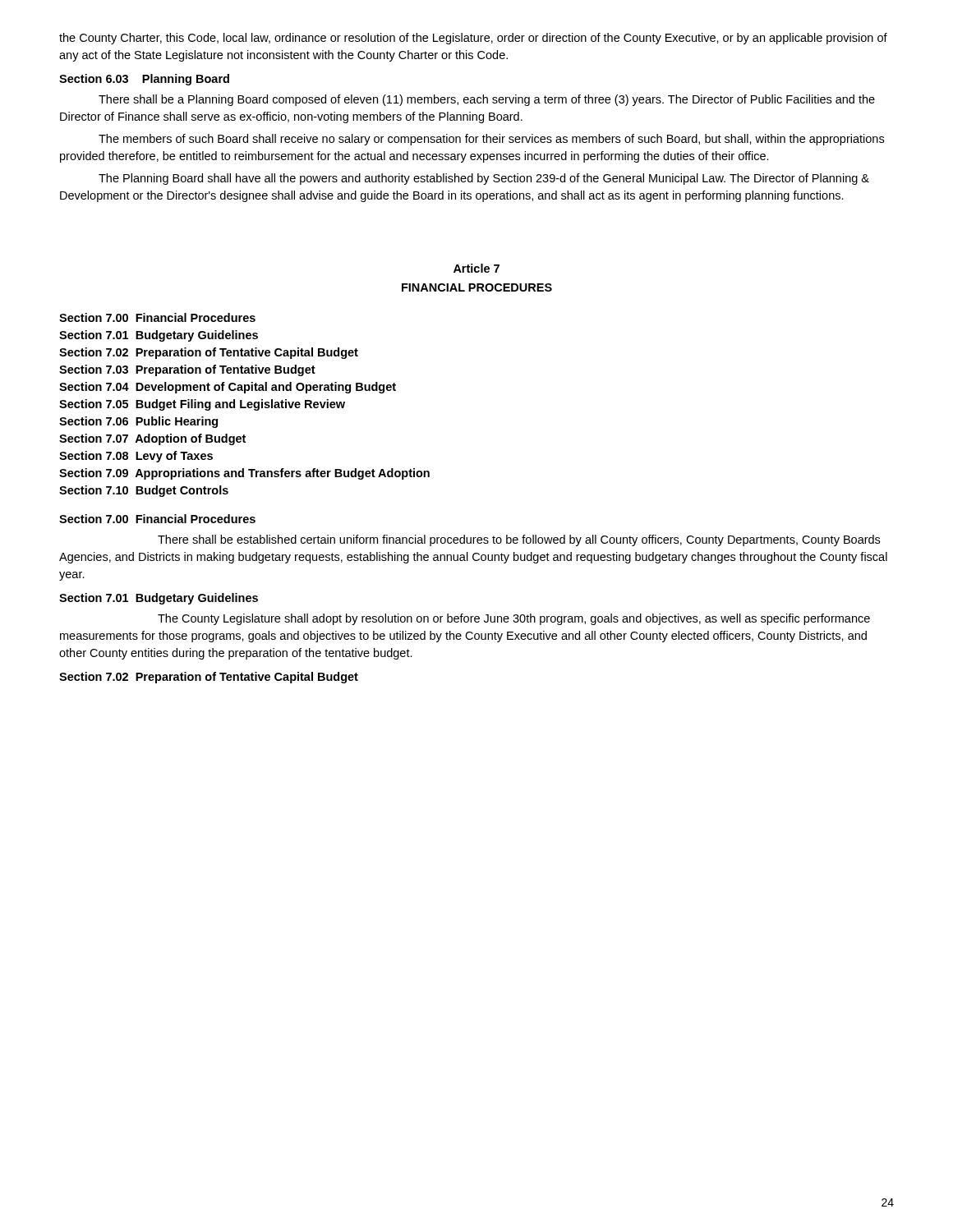Find "Section 7.05 Budget Filing and Legislative Review" on this page
The height and width of the screenshot is (1232, 953).
202,405
